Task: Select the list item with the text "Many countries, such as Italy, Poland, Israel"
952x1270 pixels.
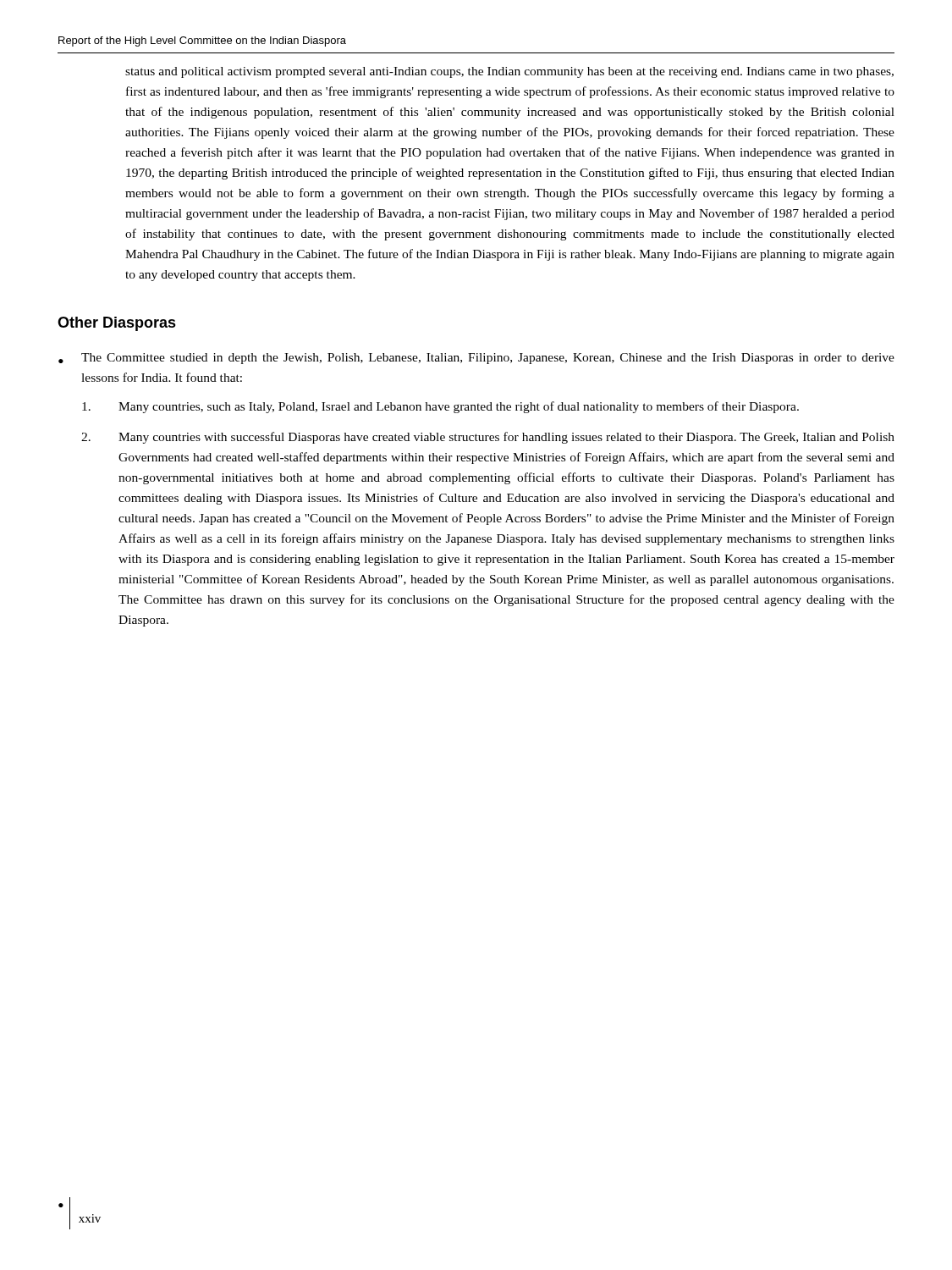Action: click(488, 407)
